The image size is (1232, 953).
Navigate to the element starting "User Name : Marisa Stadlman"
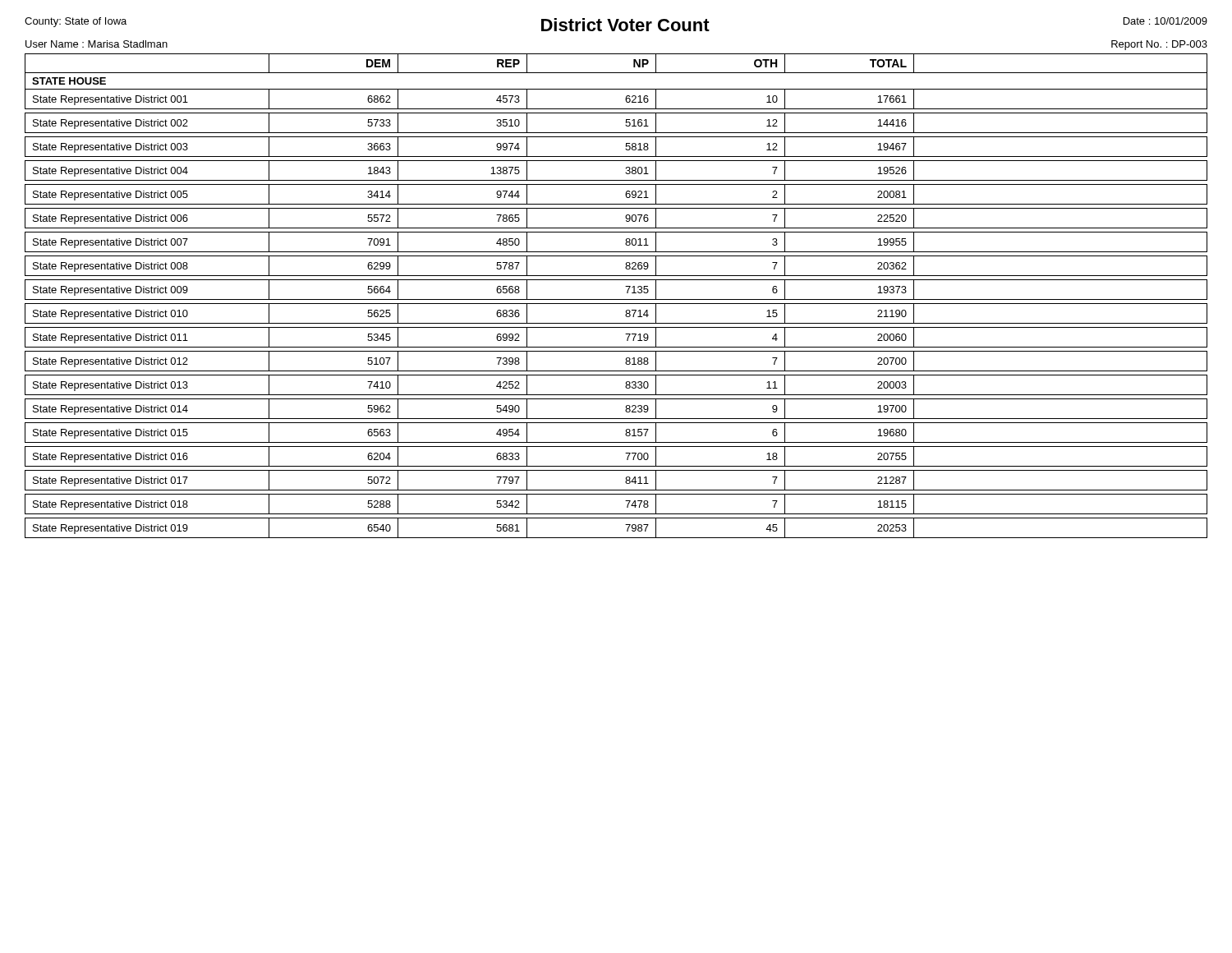click(96, 44)
